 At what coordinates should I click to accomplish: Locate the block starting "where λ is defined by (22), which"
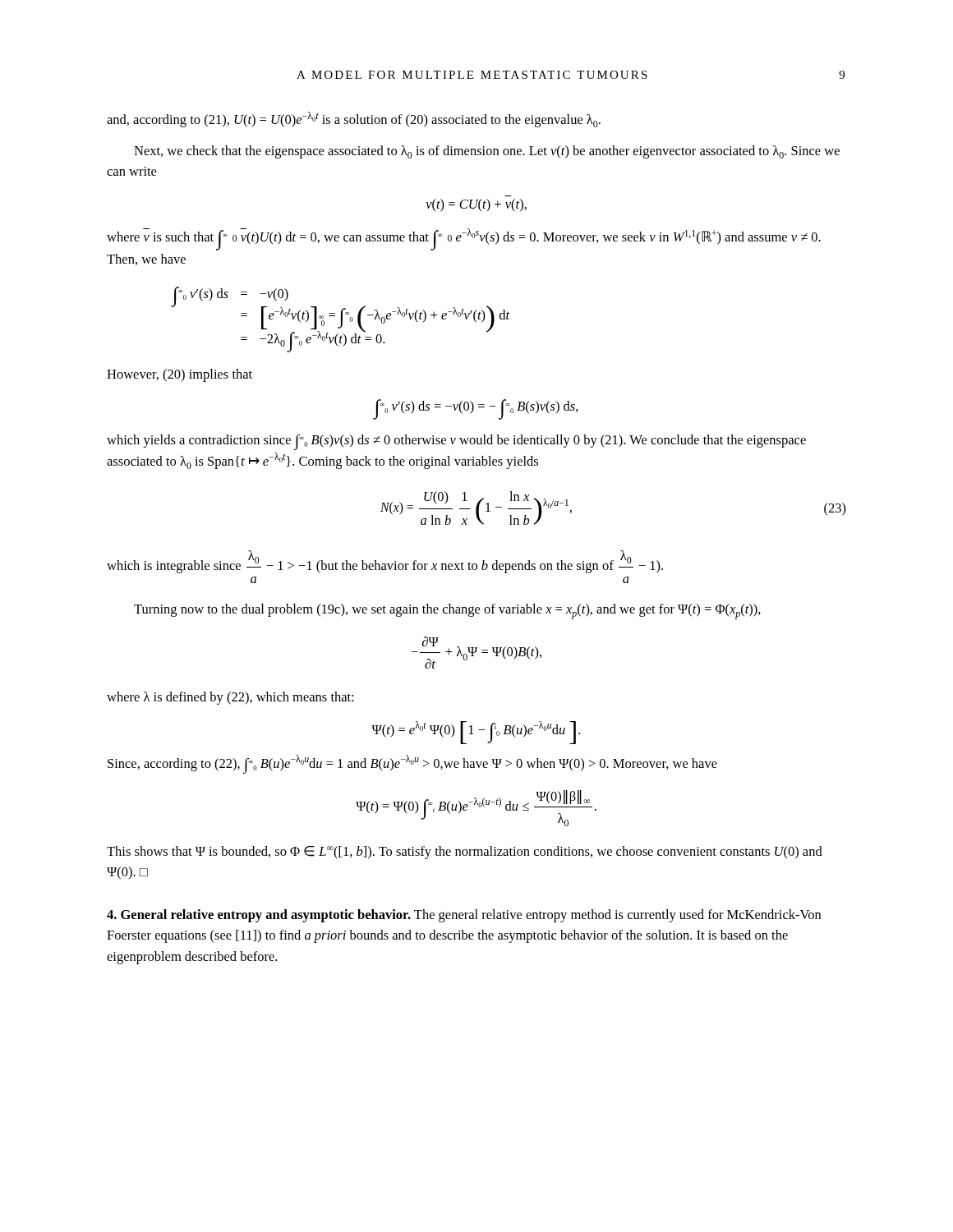coord(230,698)
